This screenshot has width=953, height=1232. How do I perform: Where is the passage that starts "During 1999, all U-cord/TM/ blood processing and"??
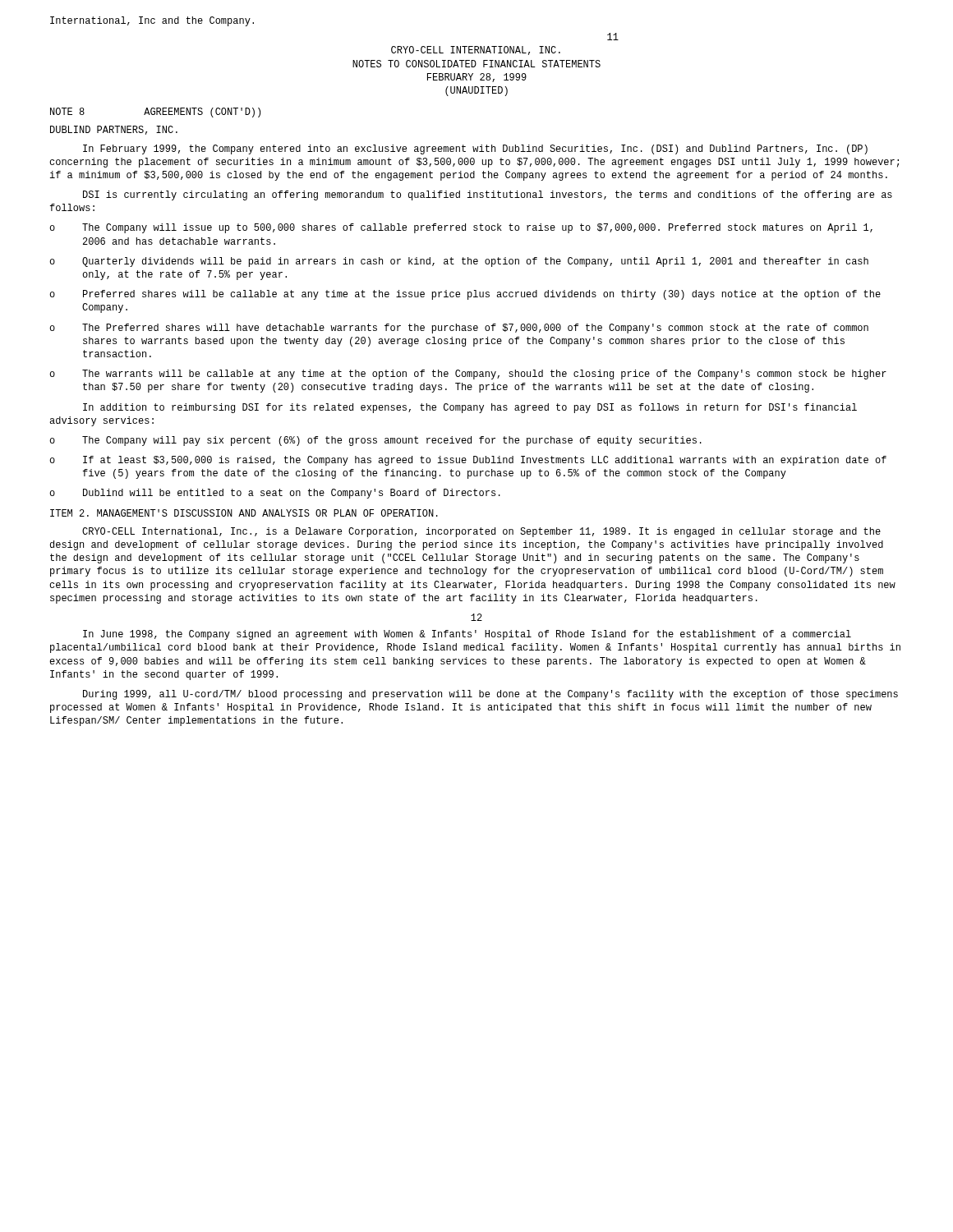pos(474,708)
